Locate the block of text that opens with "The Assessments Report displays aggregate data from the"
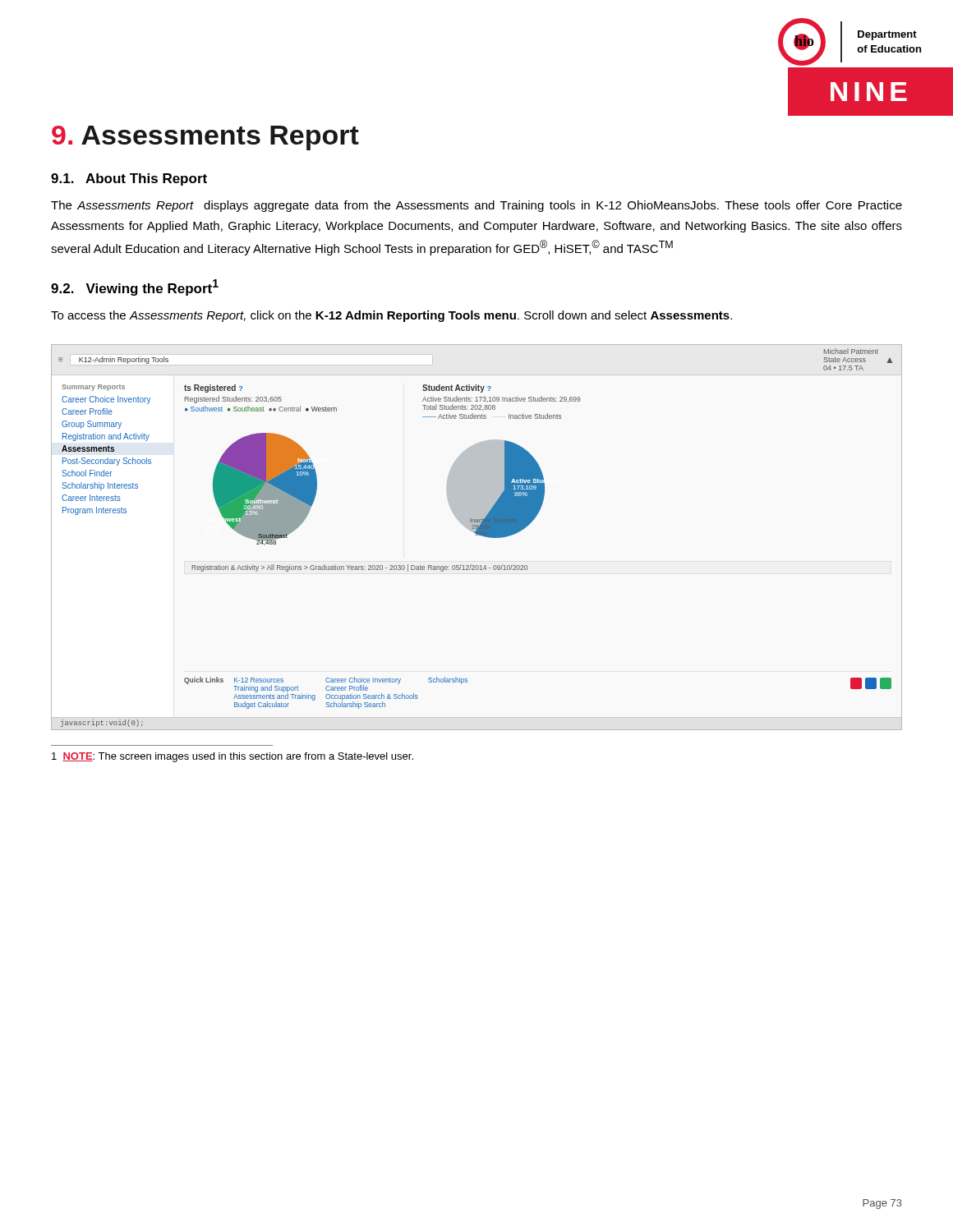 click(x=476, y=227)
